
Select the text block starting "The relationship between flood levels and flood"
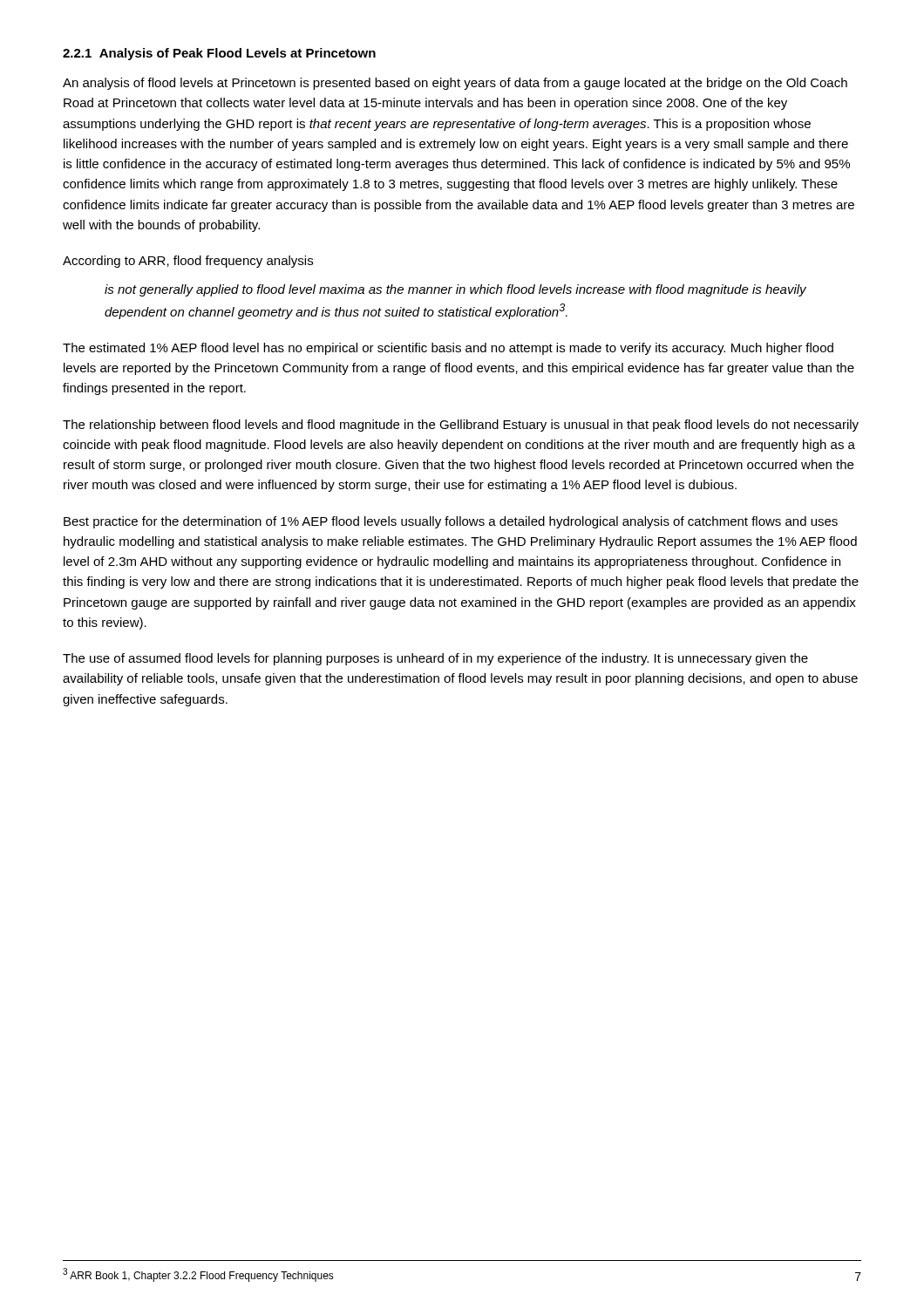[461, 454]
